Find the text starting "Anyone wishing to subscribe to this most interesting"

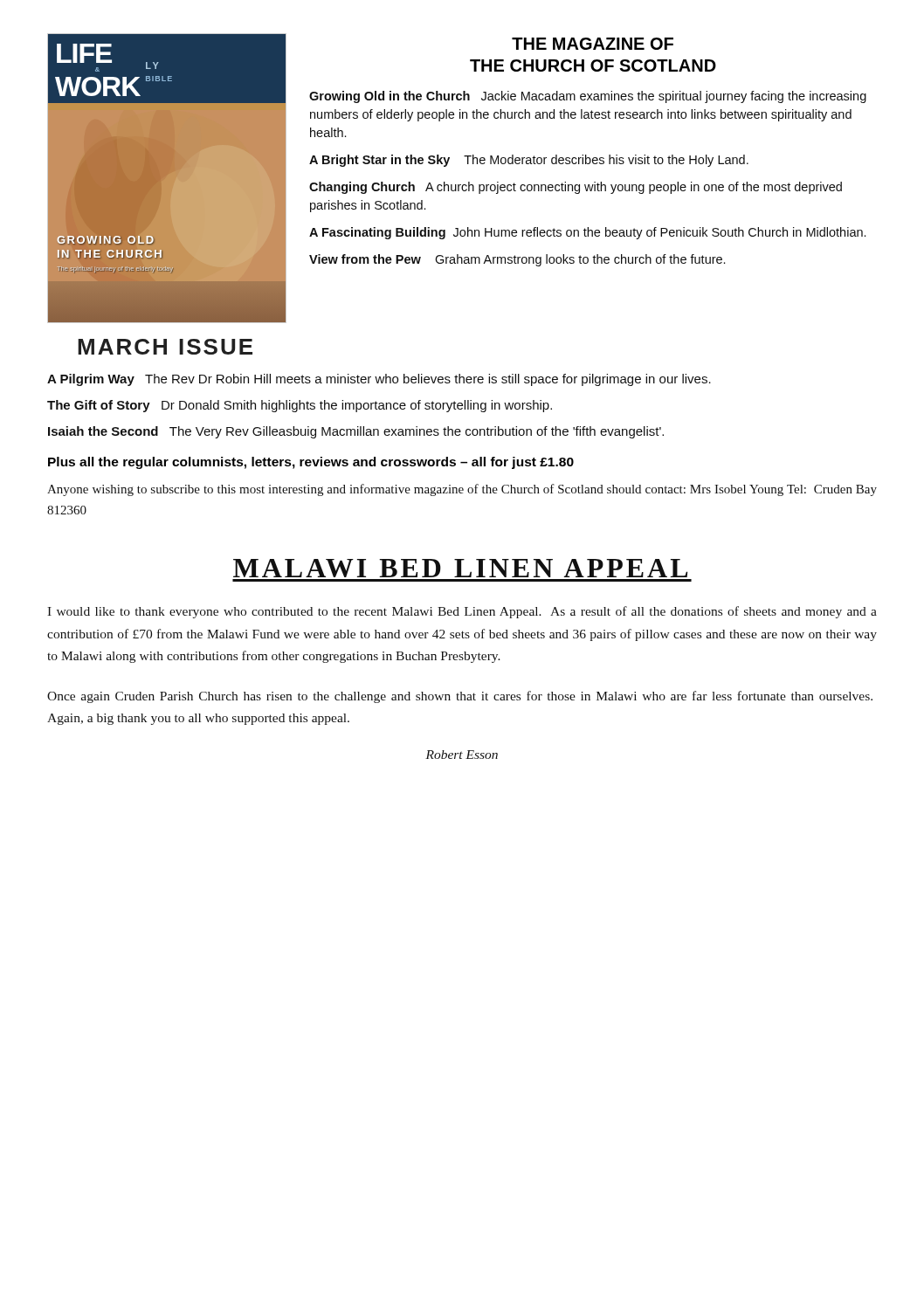click(x=462, y=500)
